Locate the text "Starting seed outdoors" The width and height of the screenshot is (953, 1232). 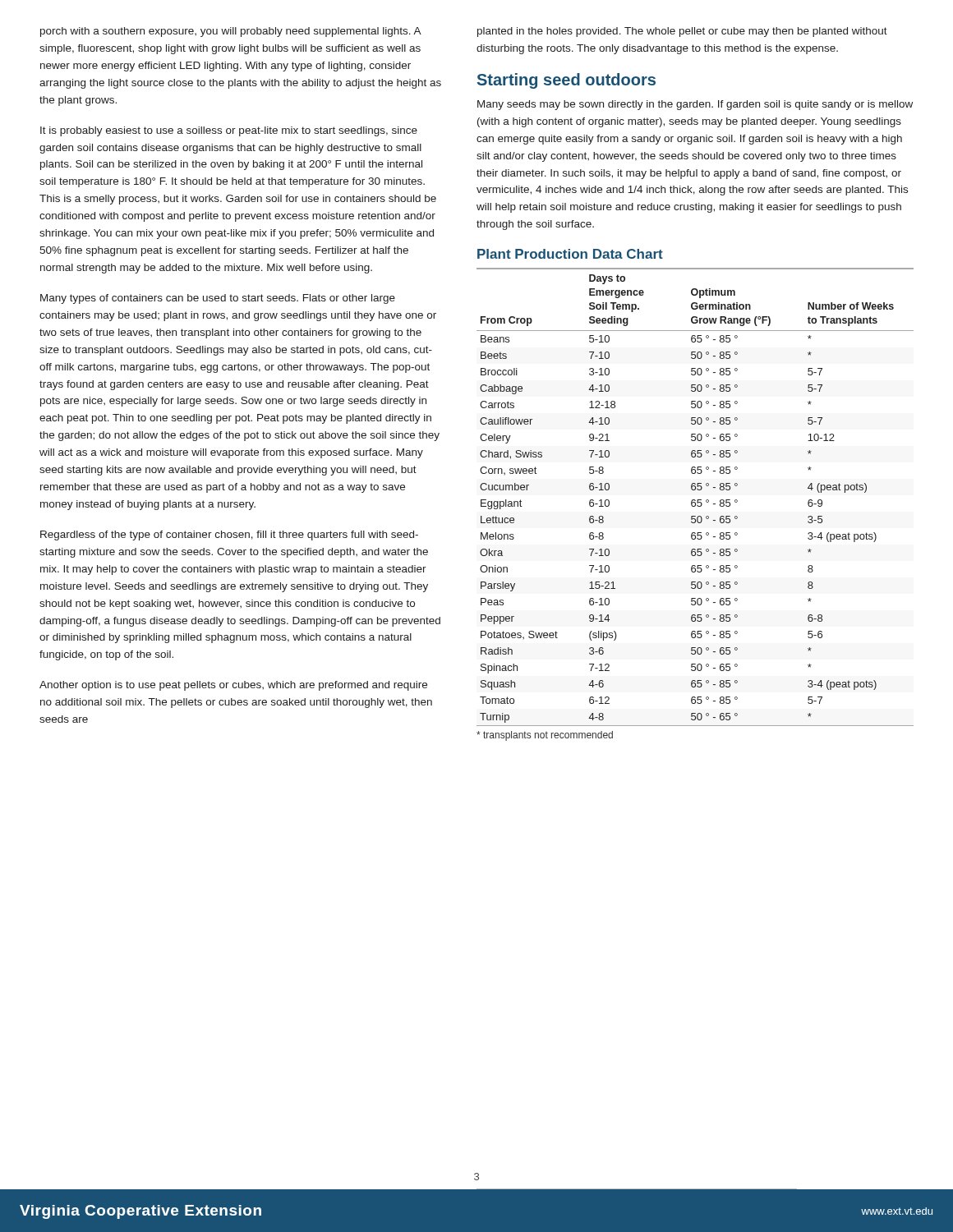pyautogui.click(x=566, y=80)
